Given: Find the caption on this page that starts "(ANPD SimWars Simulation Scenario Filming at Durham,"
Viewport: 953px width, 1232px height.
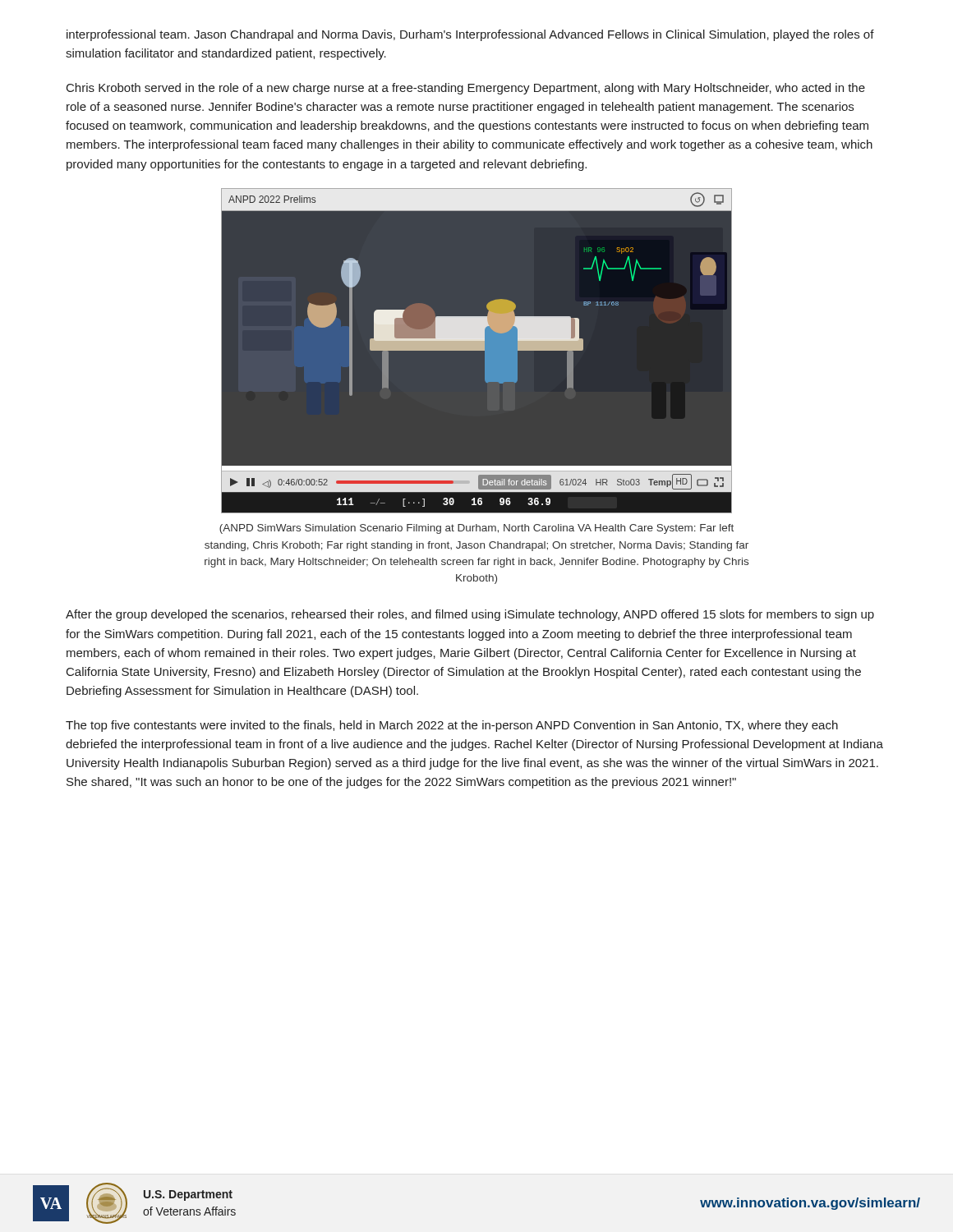Looking at the screenshot, I should click(x=476, y=553).
